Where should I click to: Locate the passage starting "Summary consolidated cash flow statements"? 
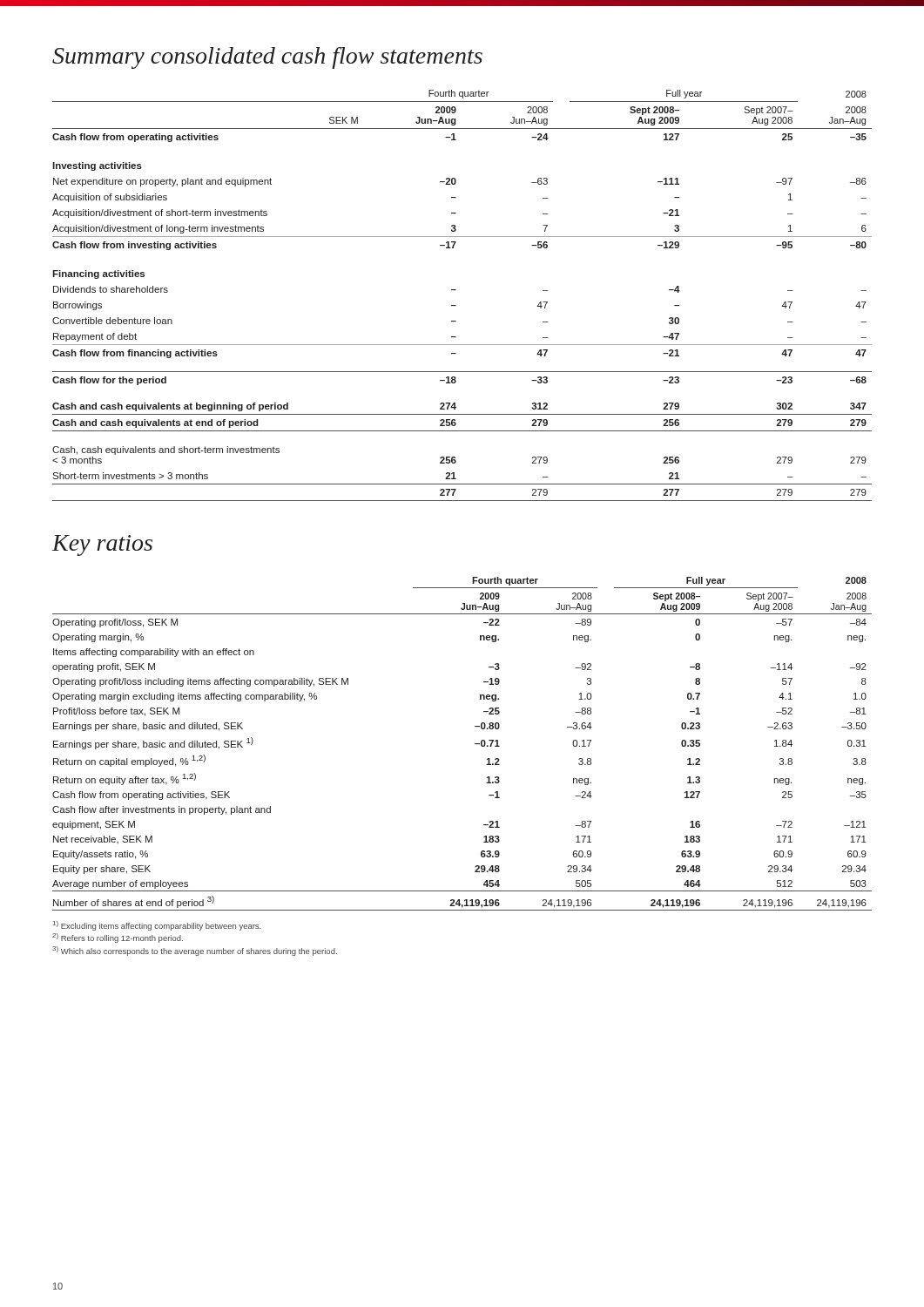click(x=462, y=56)
